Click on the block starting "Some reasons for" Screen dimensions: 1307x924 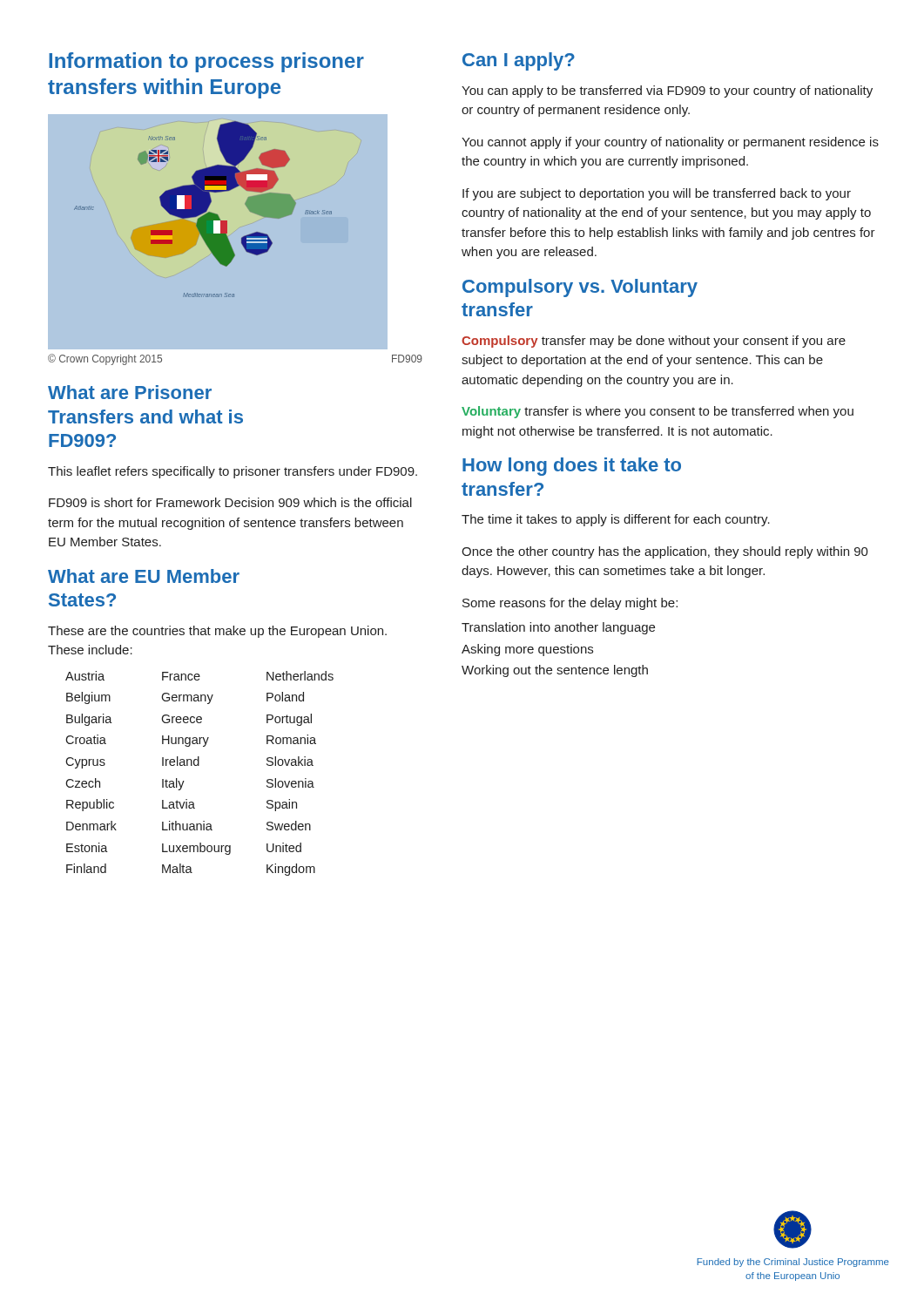click(x=570, y=602)
